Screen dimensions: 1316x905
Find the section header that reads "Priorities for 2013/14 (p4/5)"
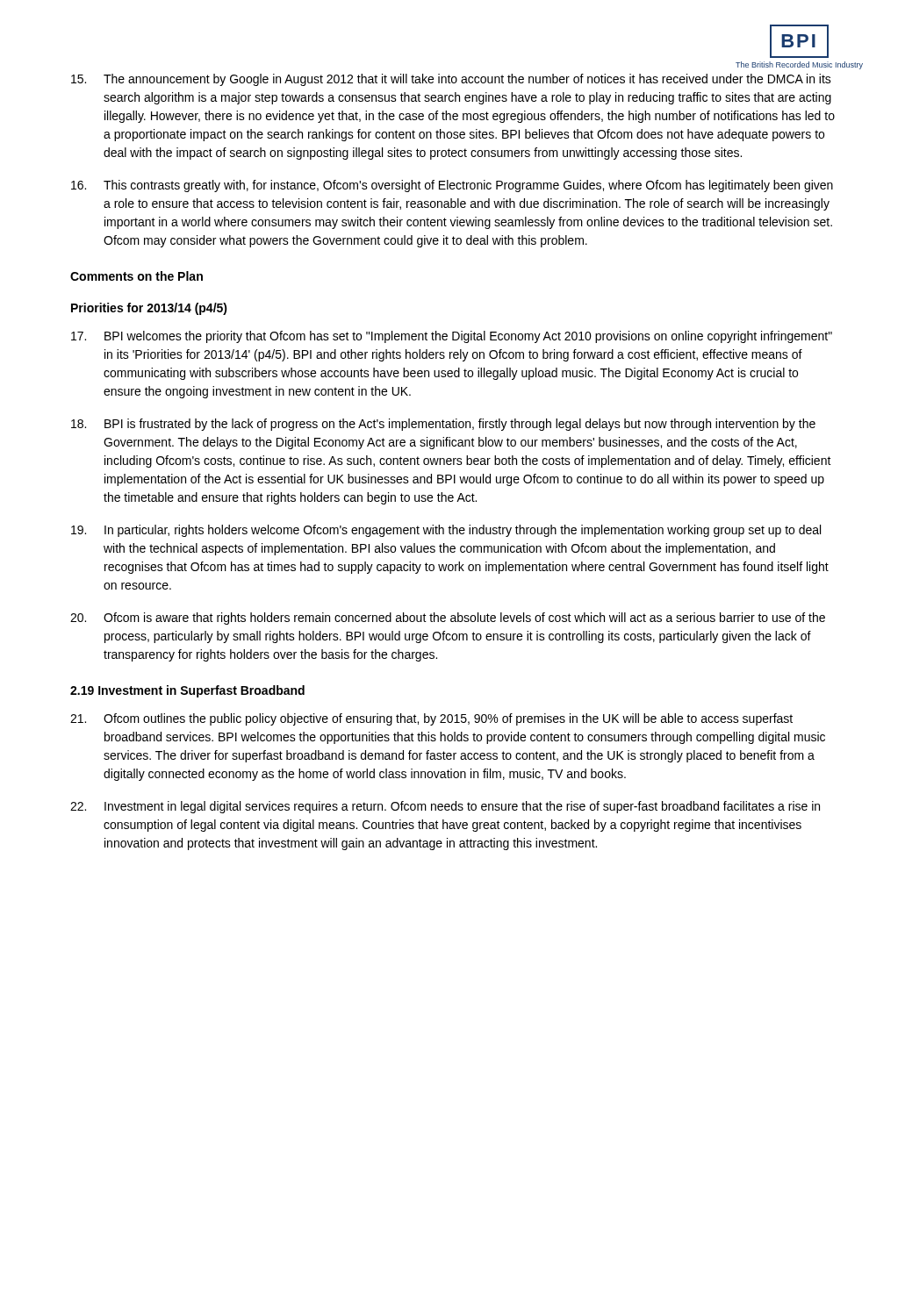(149, 308)
